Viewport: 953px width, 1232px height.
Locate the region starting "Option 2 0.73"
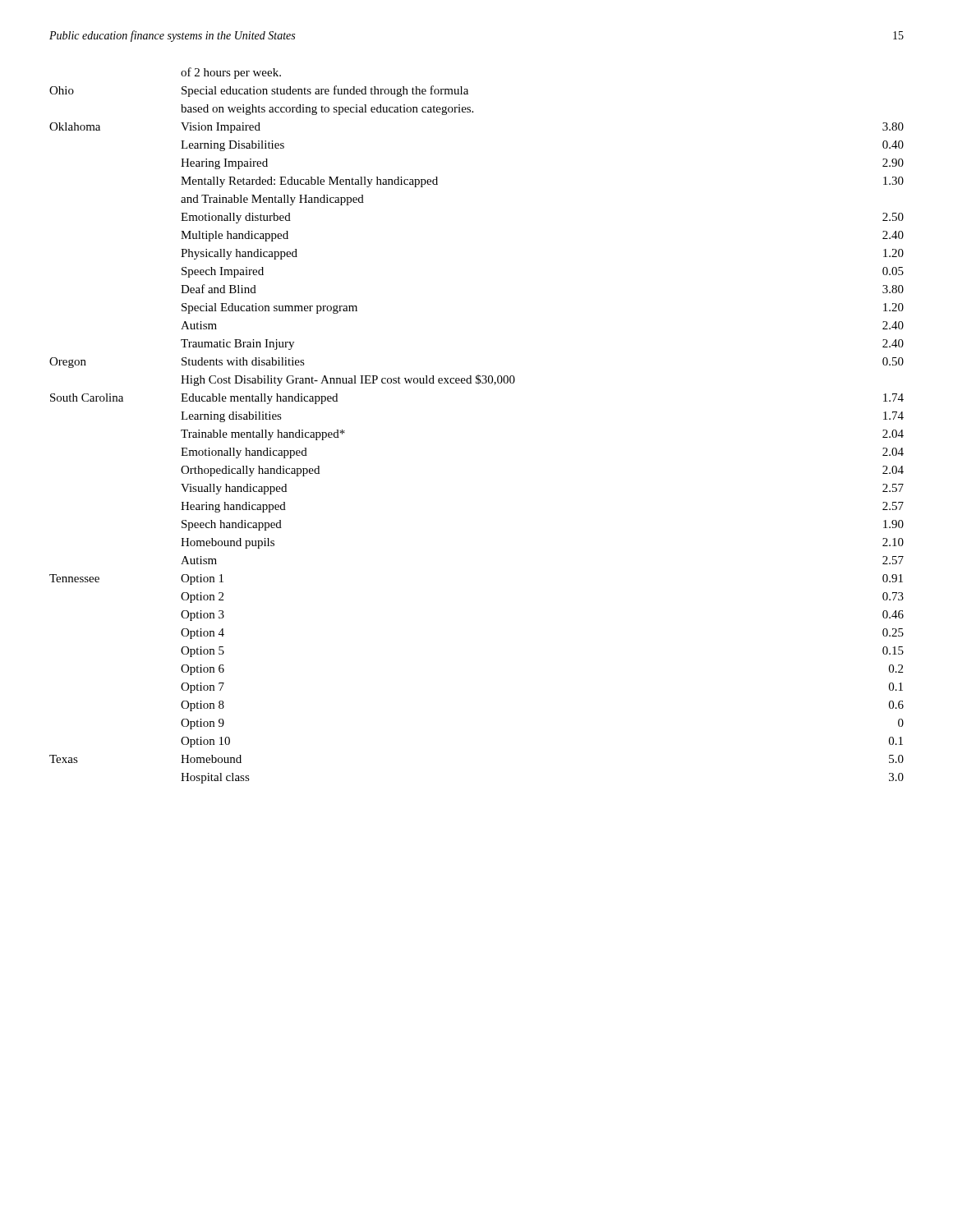(201, 598)
